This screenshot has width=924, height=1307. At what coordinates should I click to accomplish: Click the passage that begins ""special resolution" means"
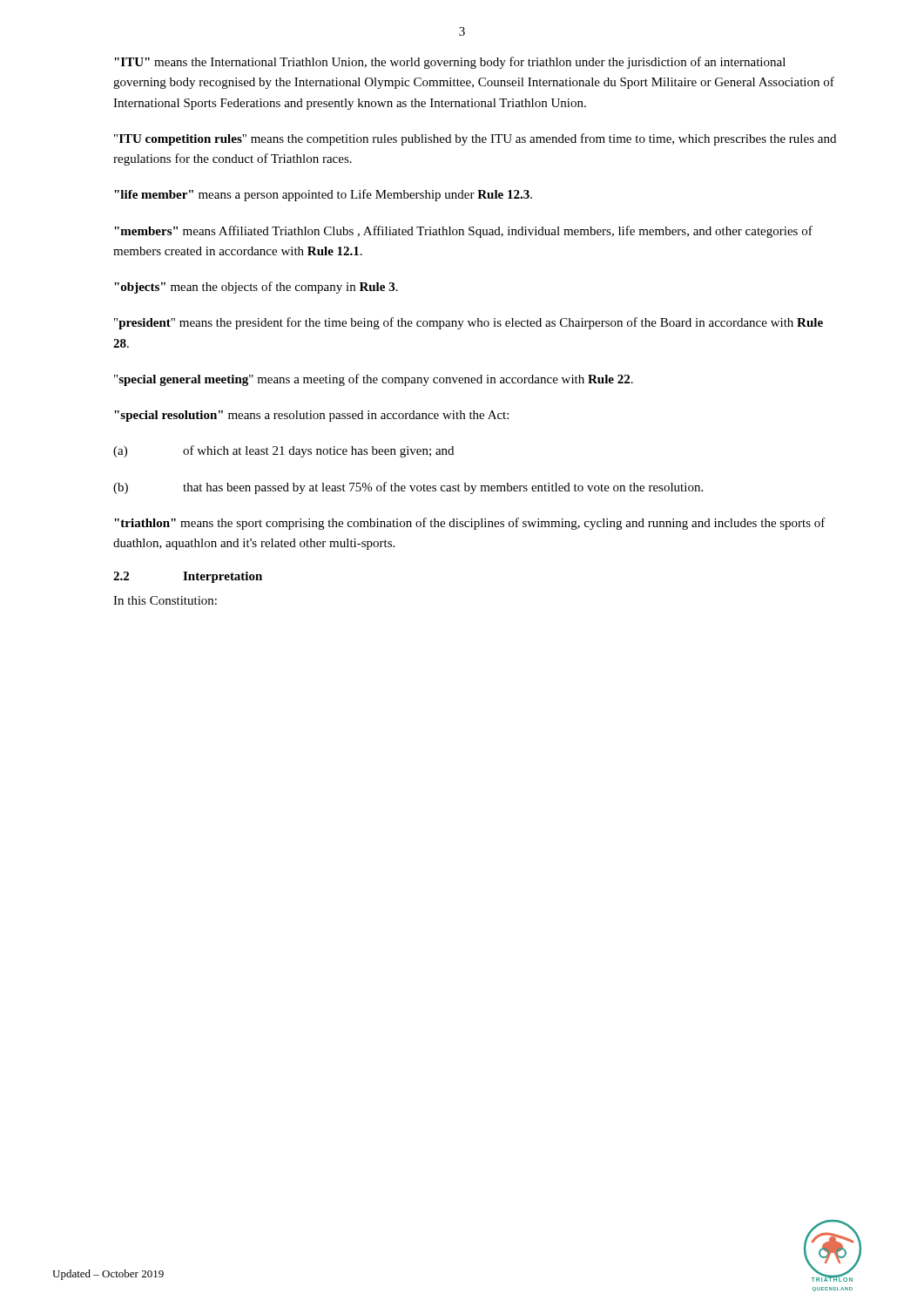coord(312,415)
